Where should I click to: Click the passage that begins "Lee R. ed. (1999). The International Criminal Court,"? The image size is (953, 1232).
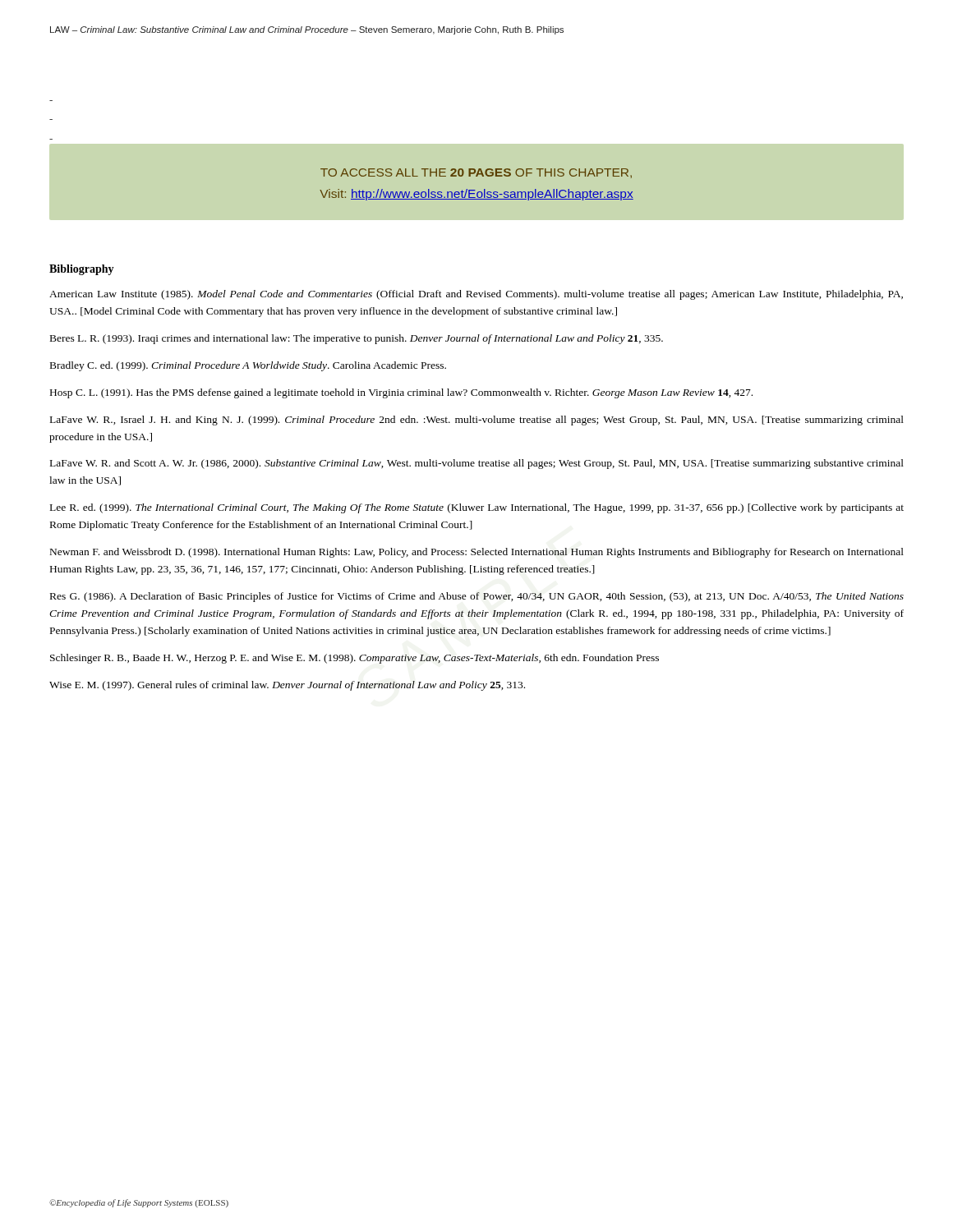(476, 516)
